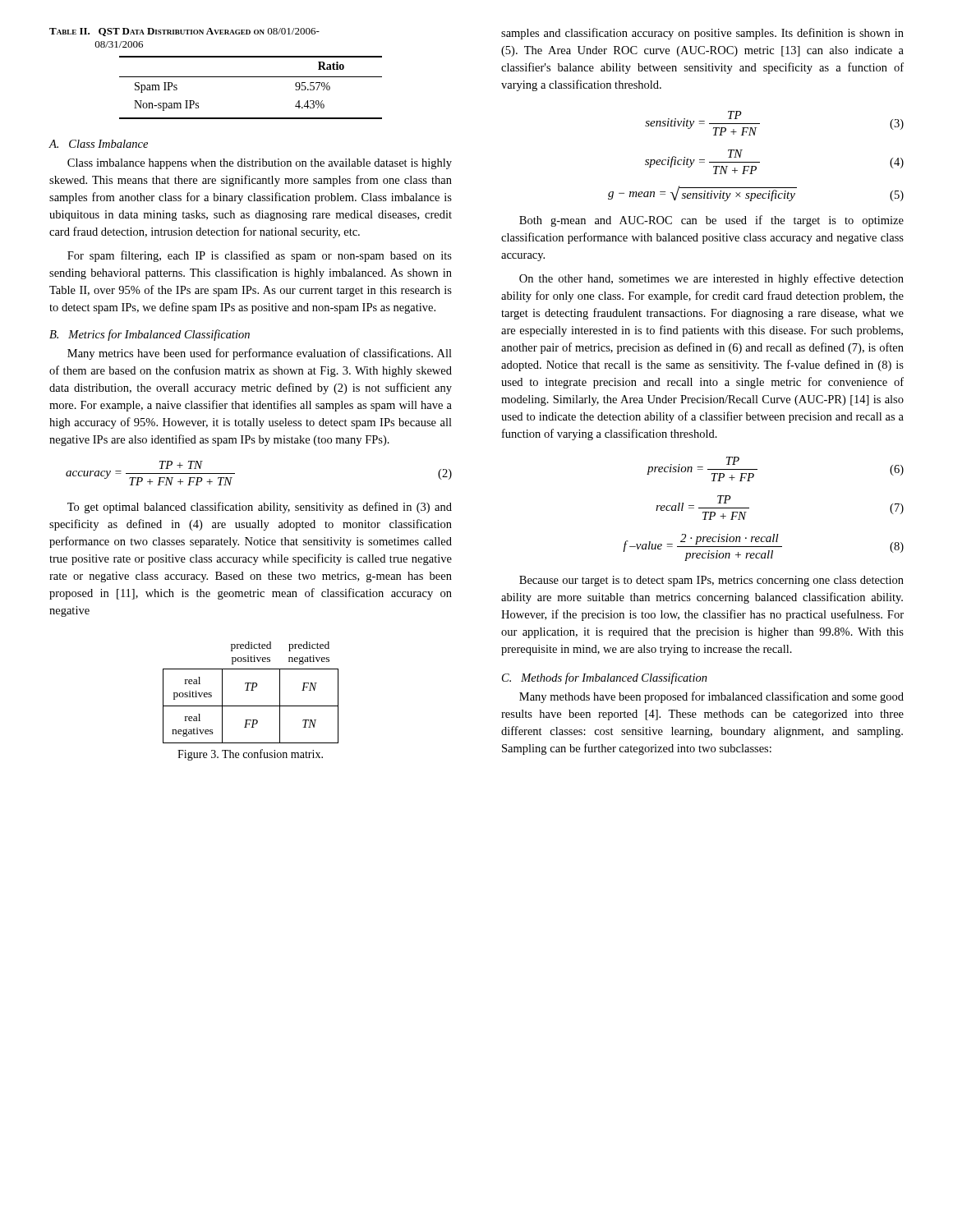
Task: Click on the table as image
Action: coord(251,690)
